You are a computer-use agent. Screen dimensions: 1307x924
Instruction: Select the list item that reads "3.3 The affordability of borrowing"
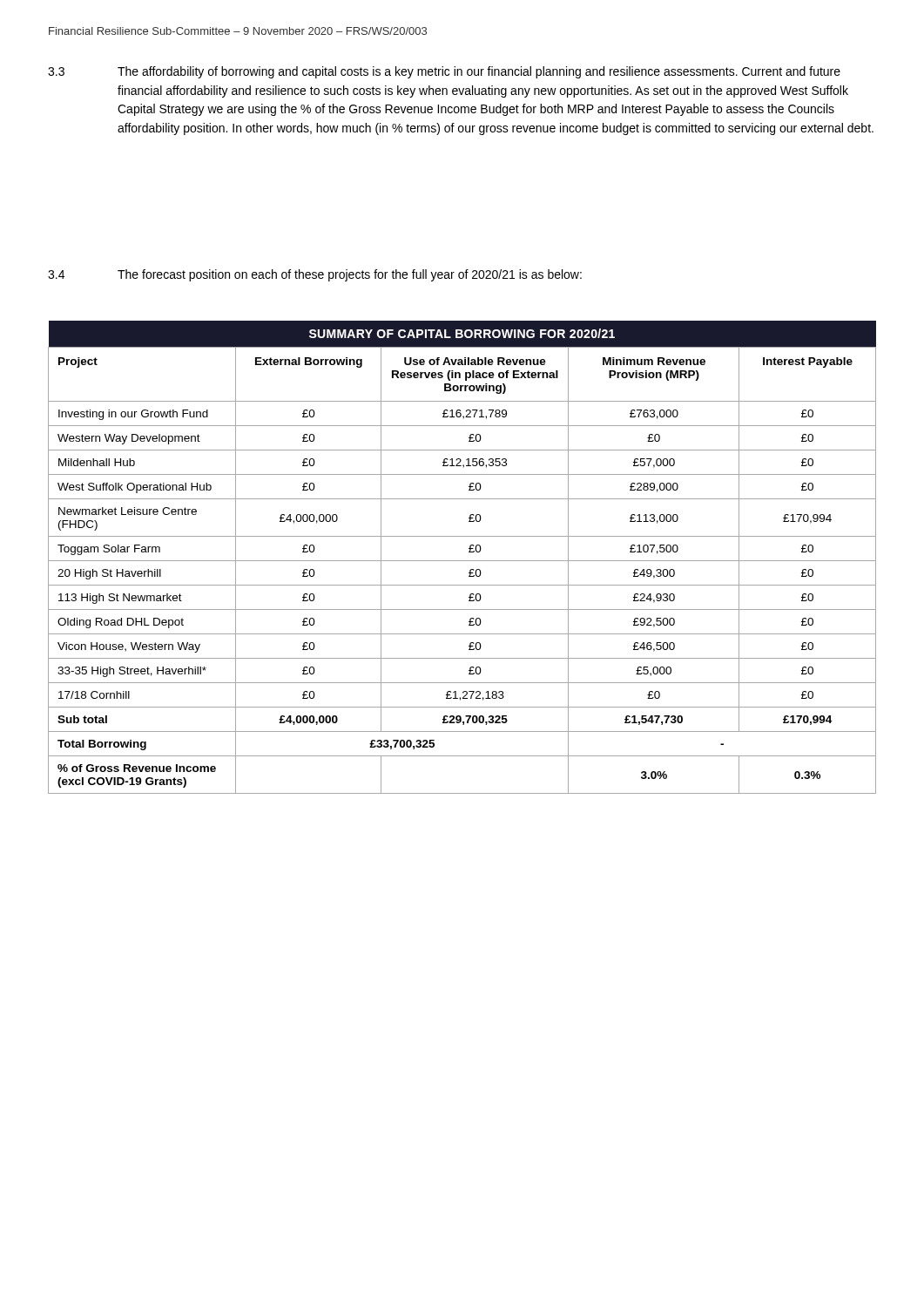tap(462, 101)
